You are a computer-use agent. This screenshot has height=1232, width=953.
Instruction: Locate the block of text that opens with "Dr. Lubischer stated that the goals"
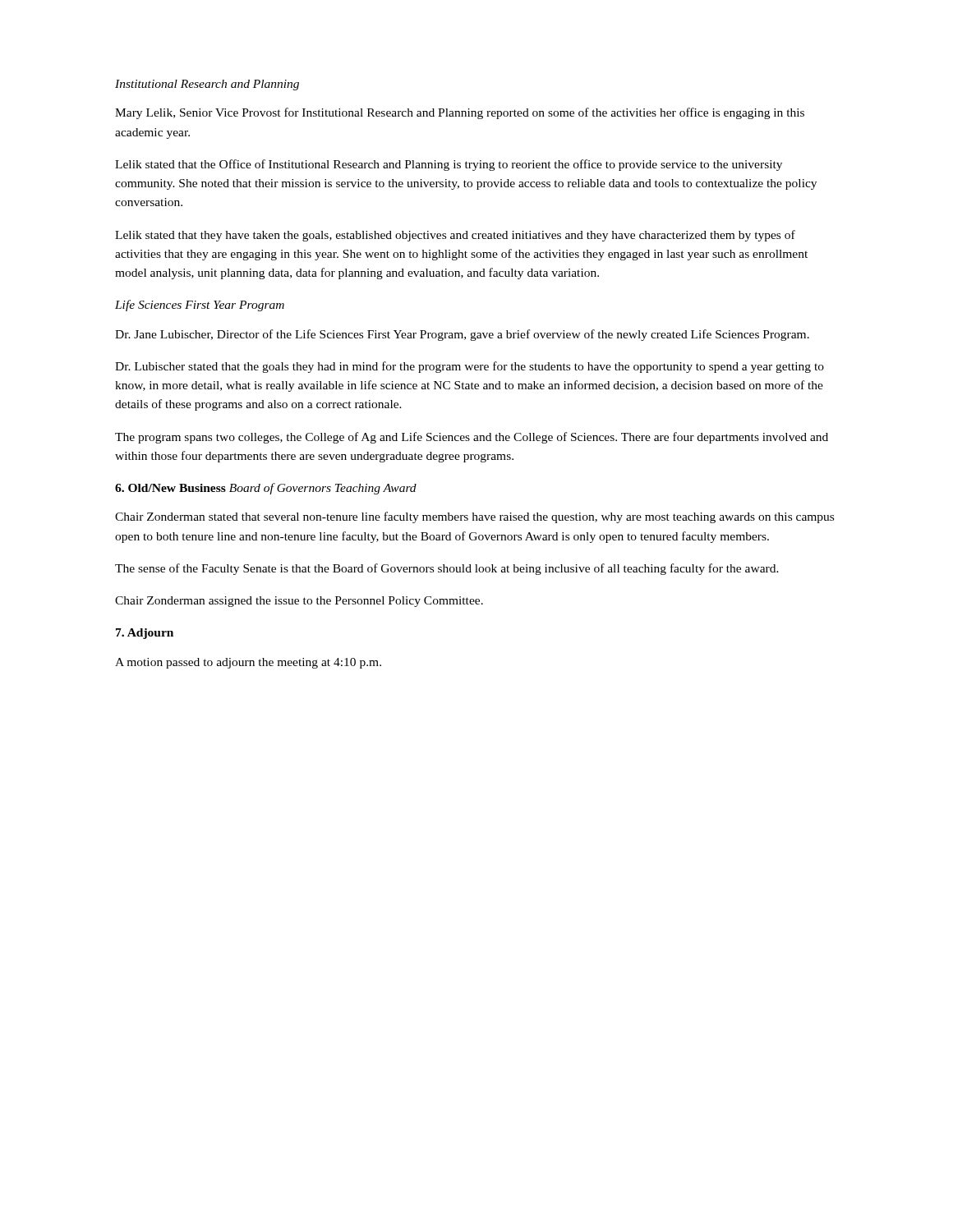[476, 385]
